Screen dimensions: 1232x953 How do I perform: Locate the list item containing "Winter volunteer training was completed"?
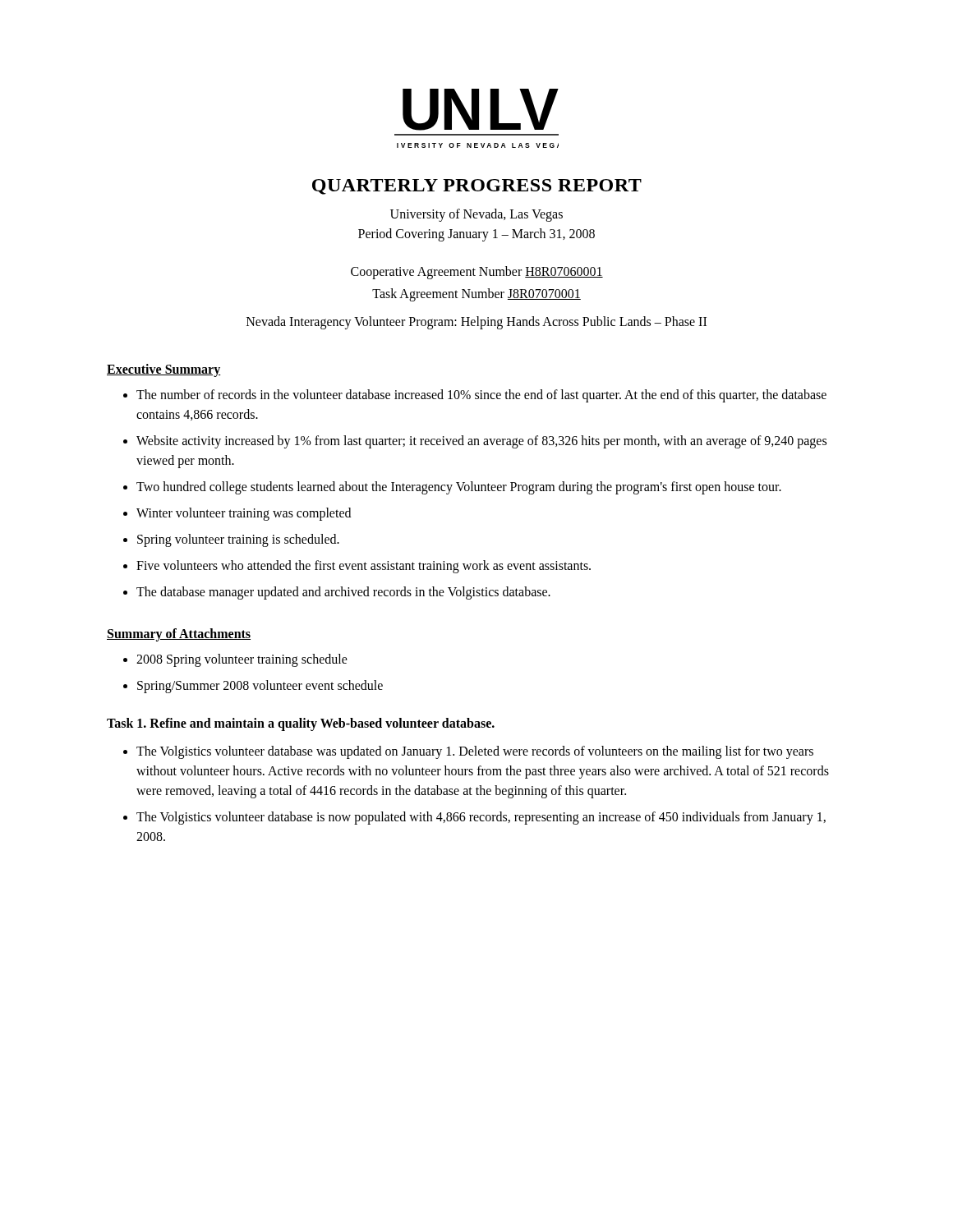244,513
